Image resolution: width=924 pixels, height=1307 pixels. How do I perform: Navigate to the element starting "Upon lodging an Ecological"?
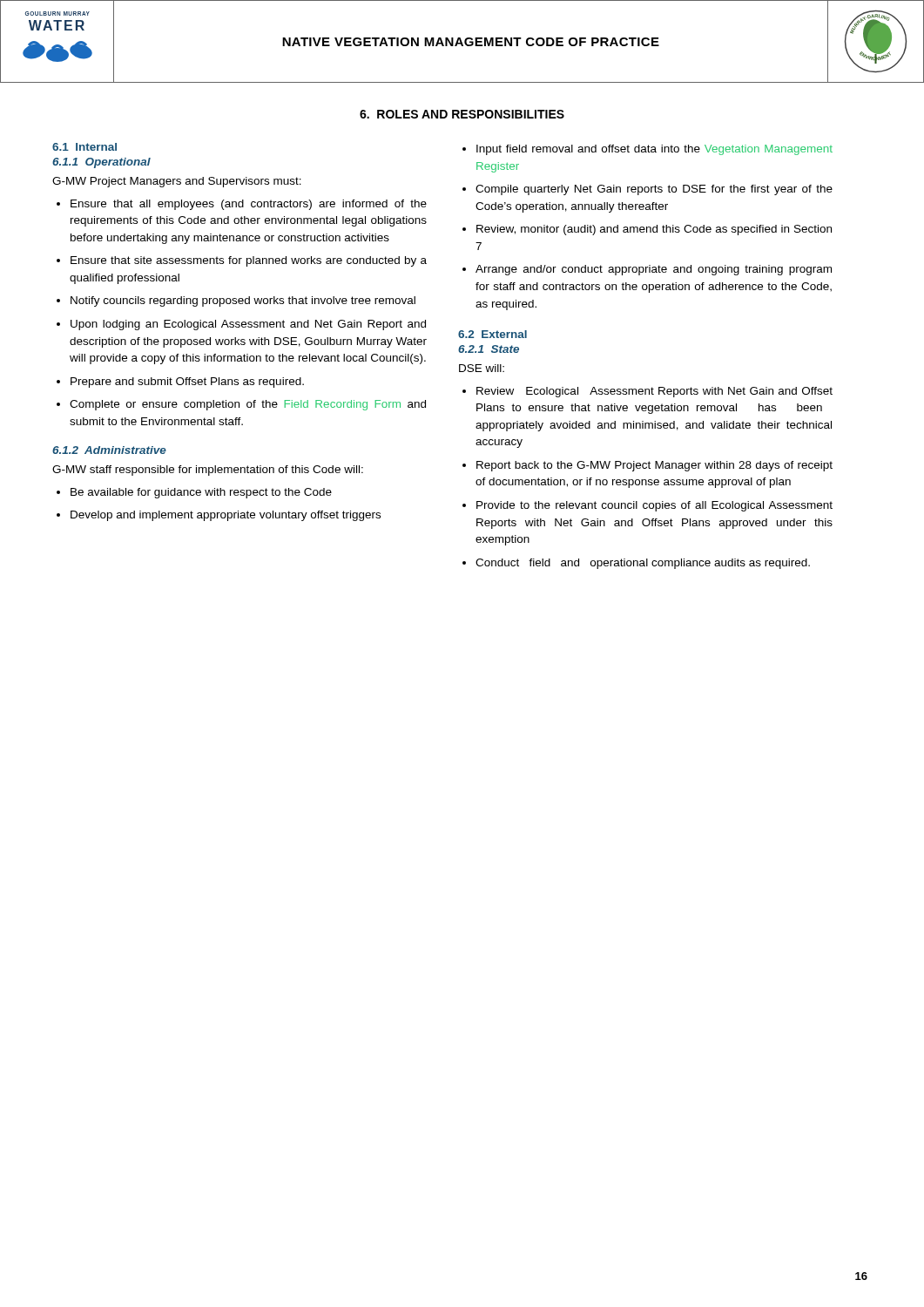point(248,341)
